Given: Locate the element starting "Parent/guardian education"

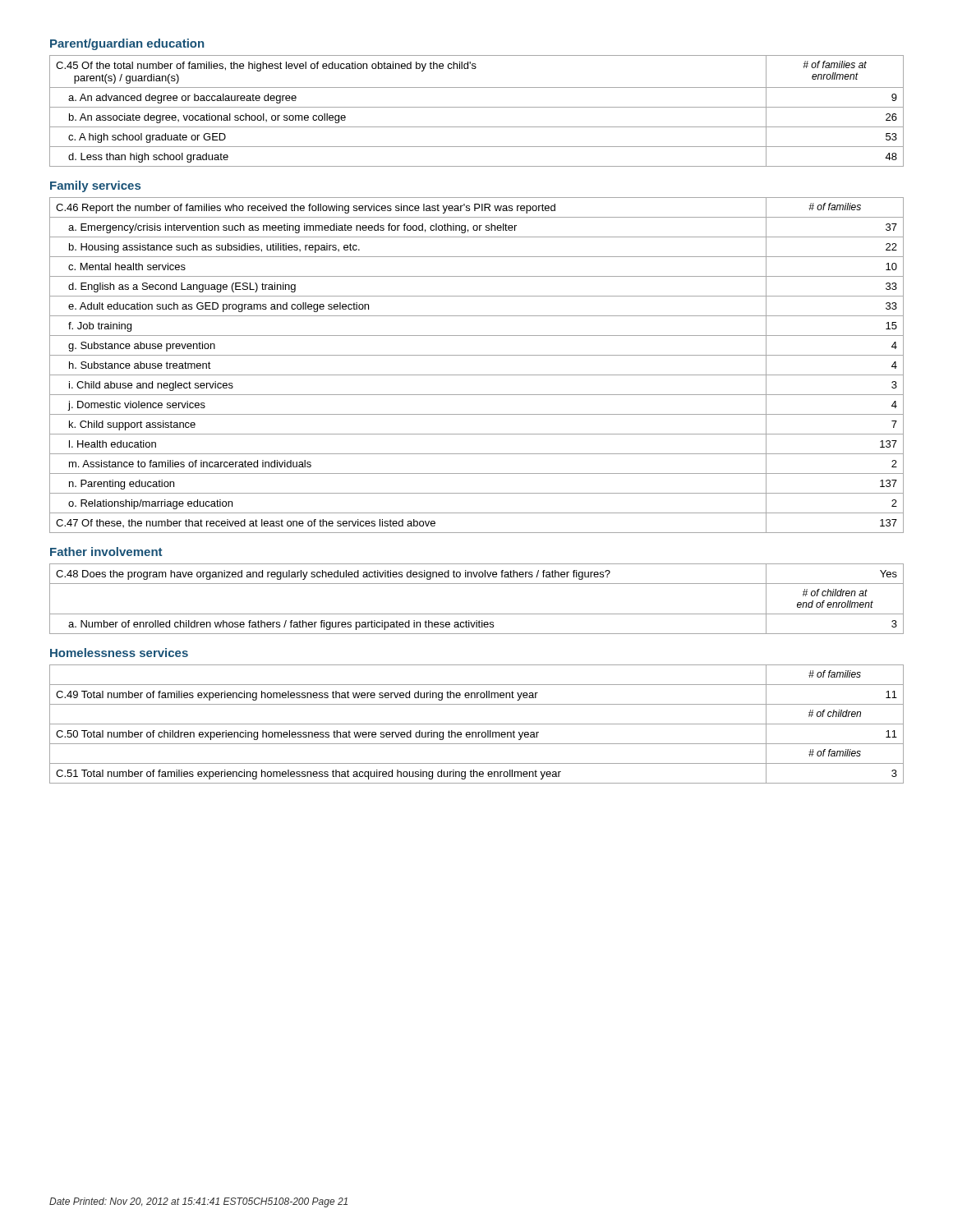Looking at the screenshot, I should pyautogui.click(x=127, y=43).
